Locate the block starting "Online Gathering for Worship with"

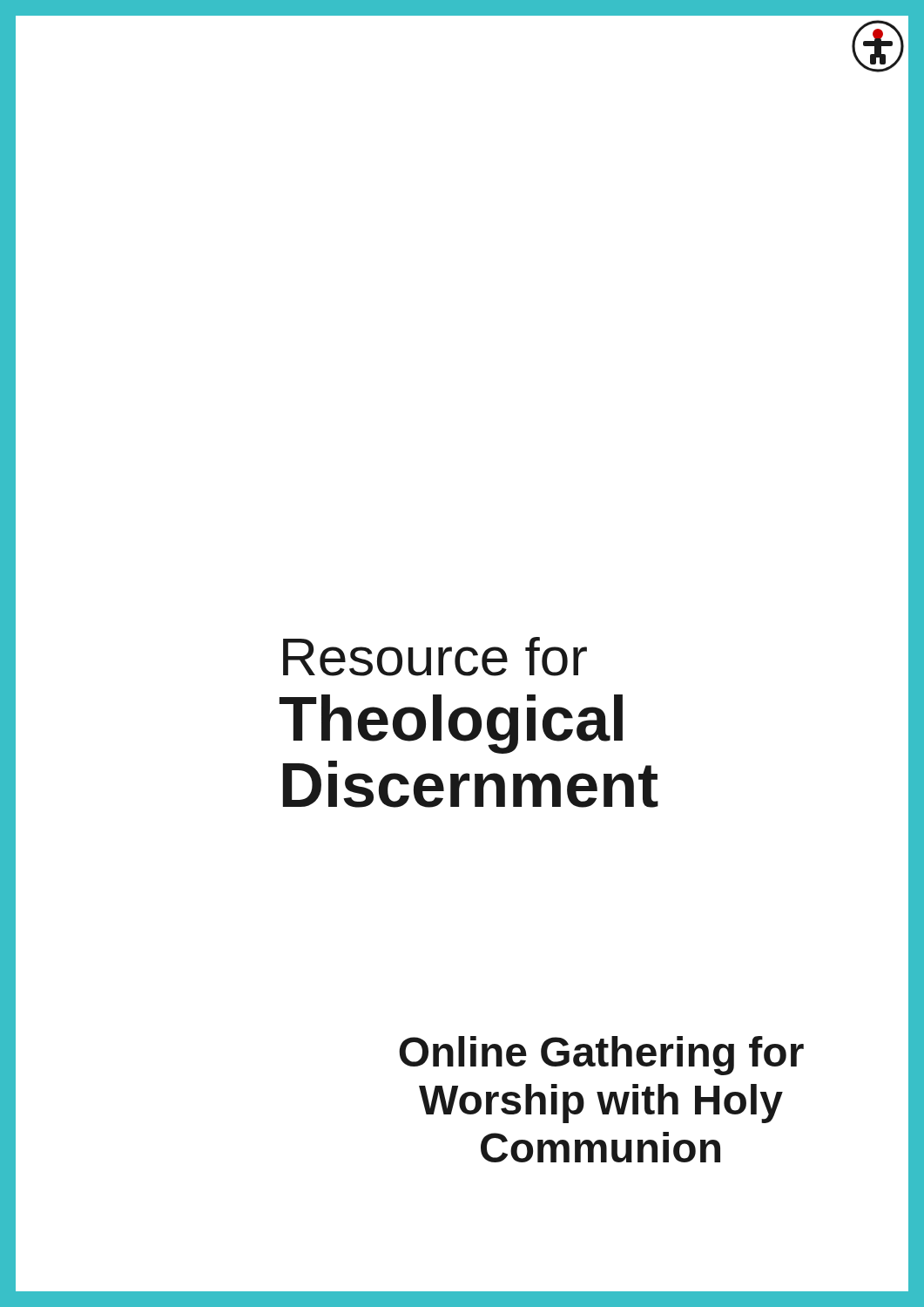(x=601, y=1100)
